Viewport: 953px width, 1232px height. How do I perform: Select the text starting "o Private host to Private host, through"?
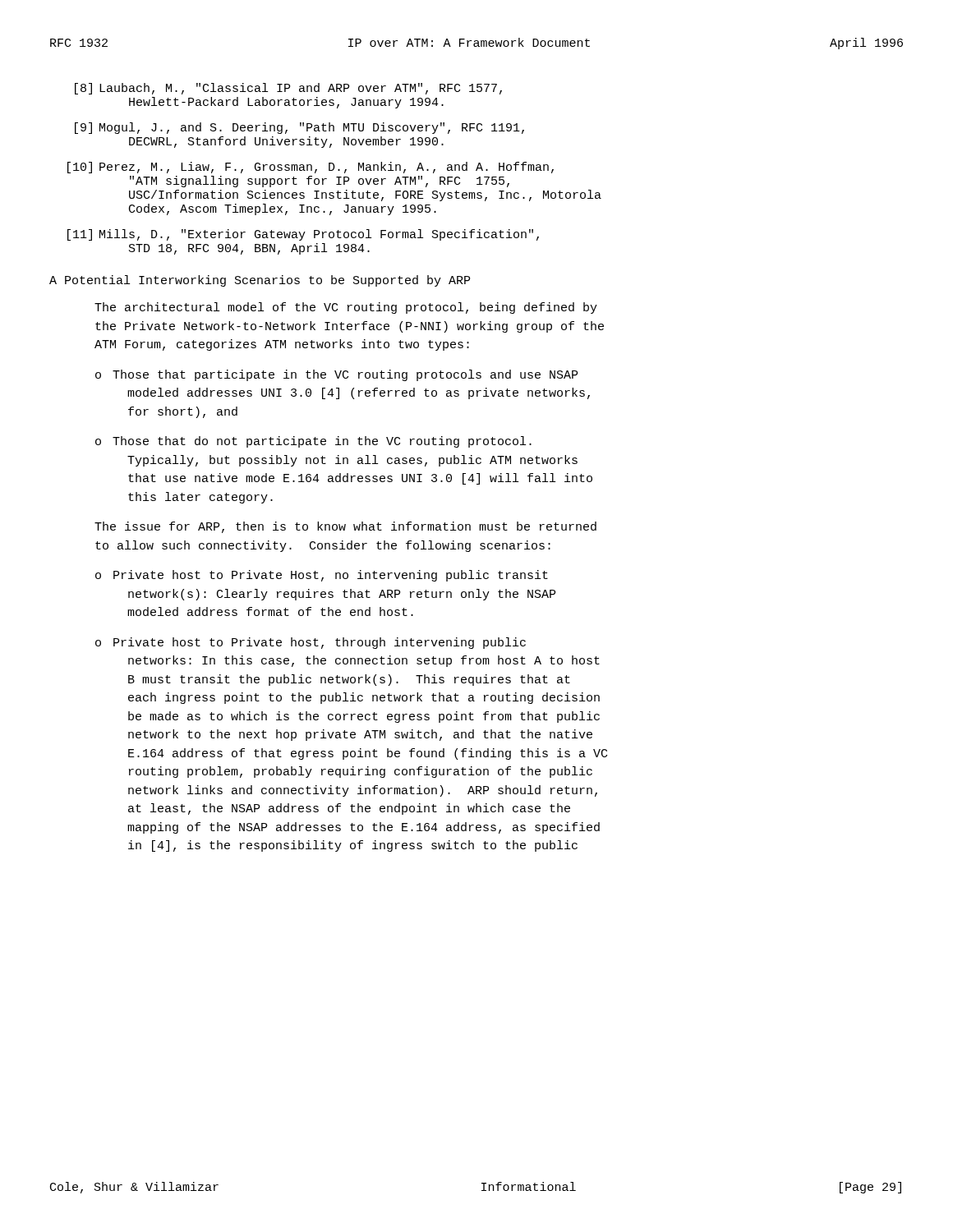[x=499, y=745]
